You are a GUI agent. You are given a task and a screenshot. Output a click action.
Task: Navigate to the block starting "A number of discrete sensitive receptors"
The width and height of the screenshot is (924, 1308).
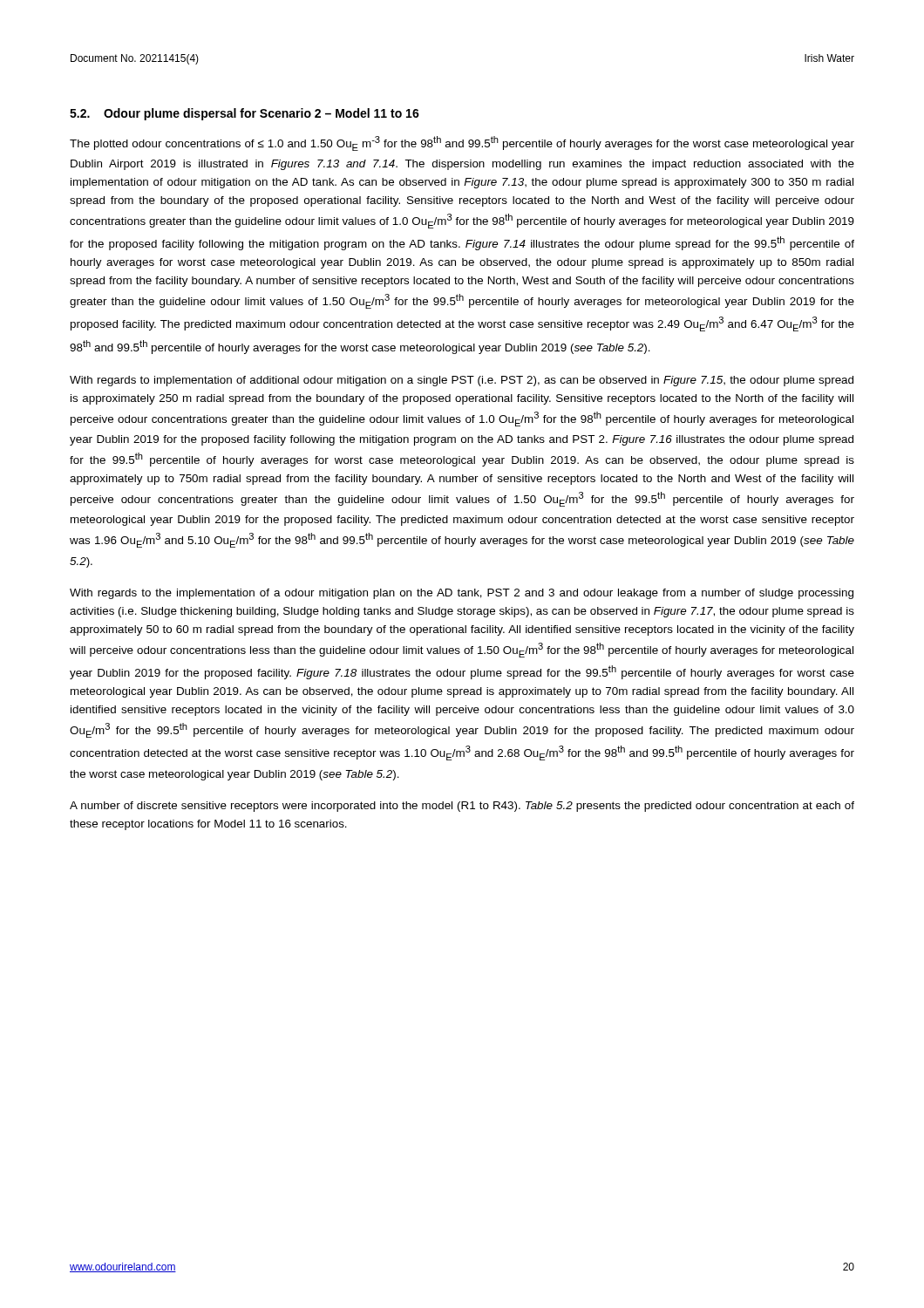point(462,815)
